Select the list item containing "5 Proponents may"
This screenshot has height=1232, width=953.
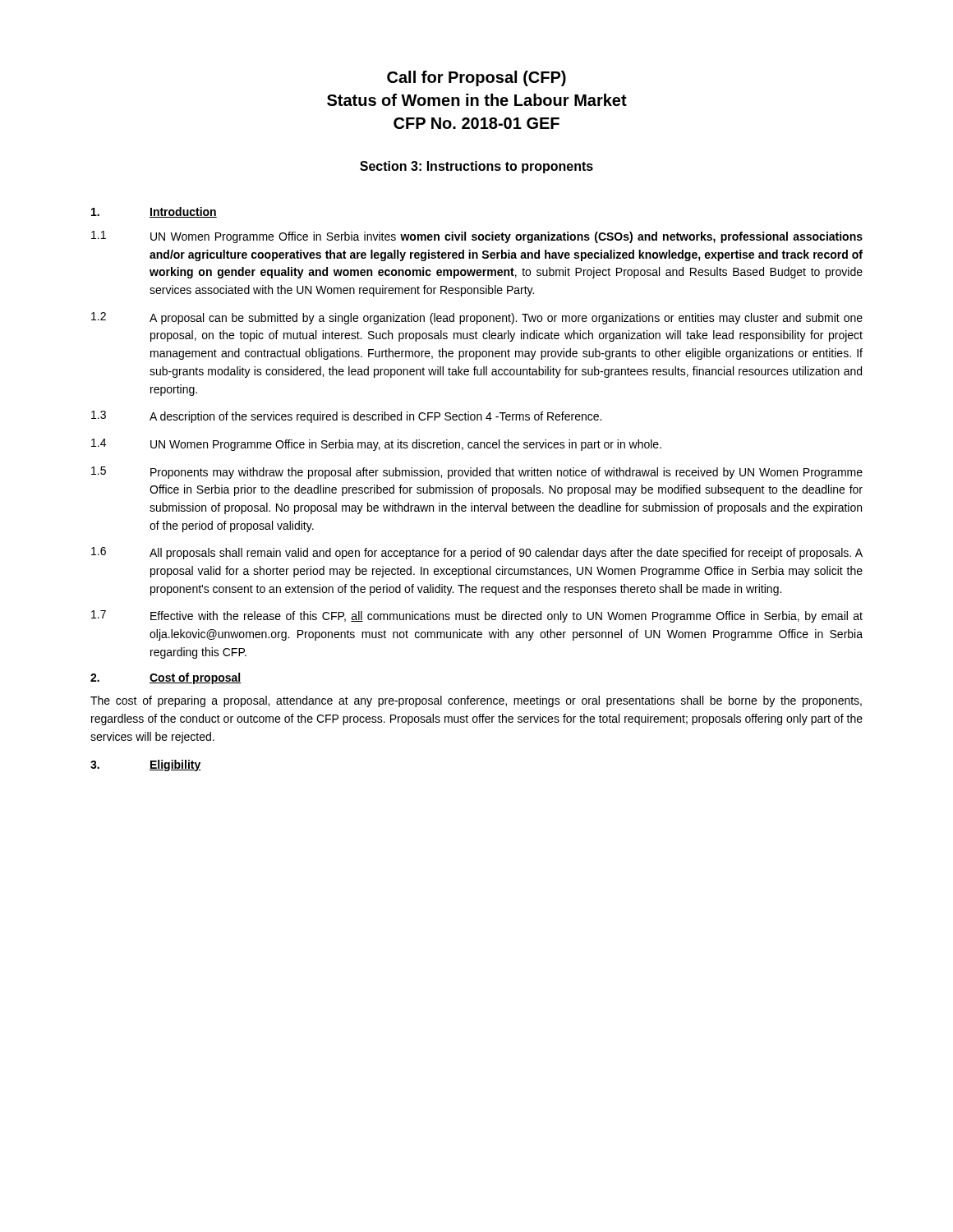click(476, 499)
